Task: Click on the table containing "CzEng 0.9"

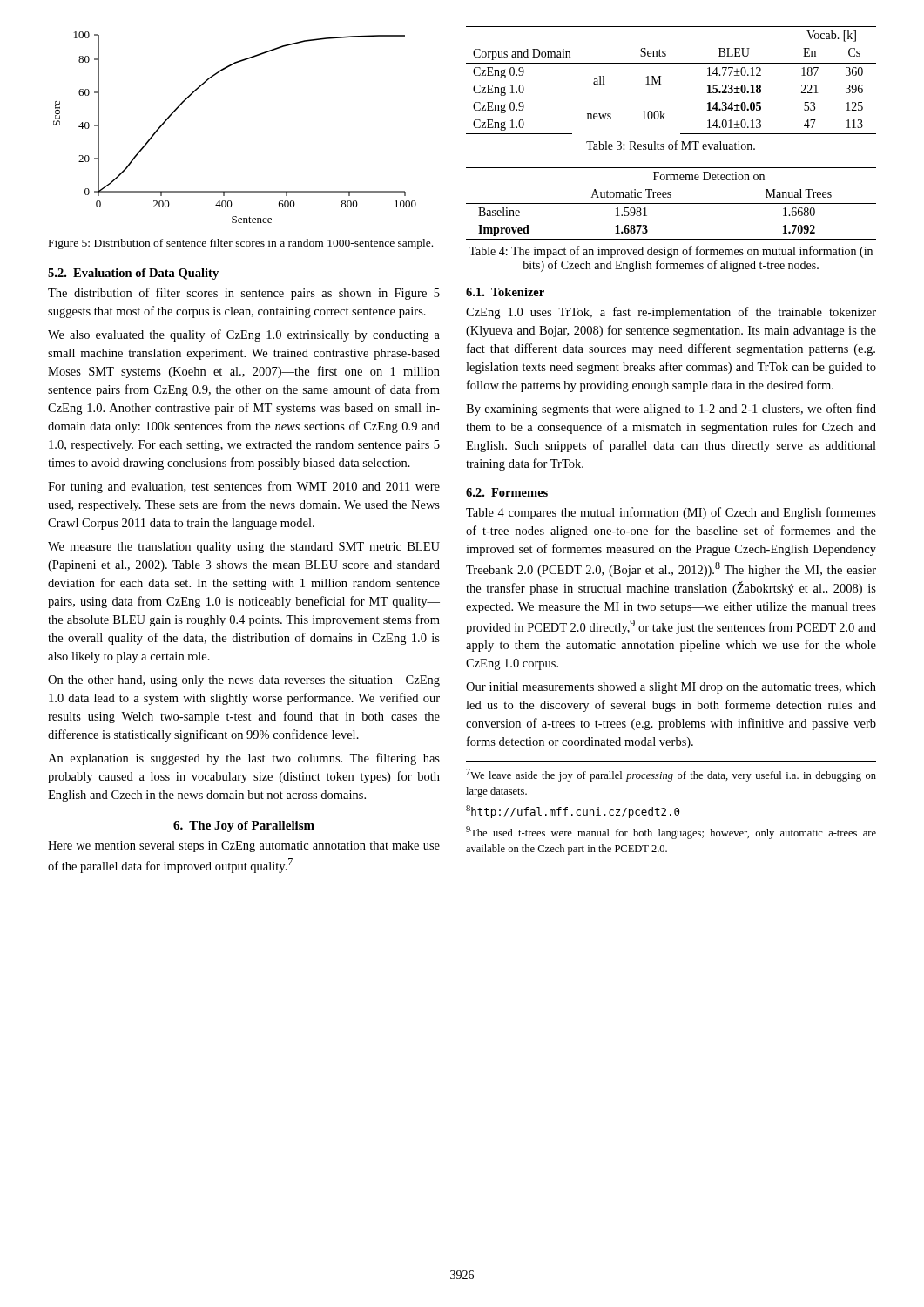Action: [671, 80]
